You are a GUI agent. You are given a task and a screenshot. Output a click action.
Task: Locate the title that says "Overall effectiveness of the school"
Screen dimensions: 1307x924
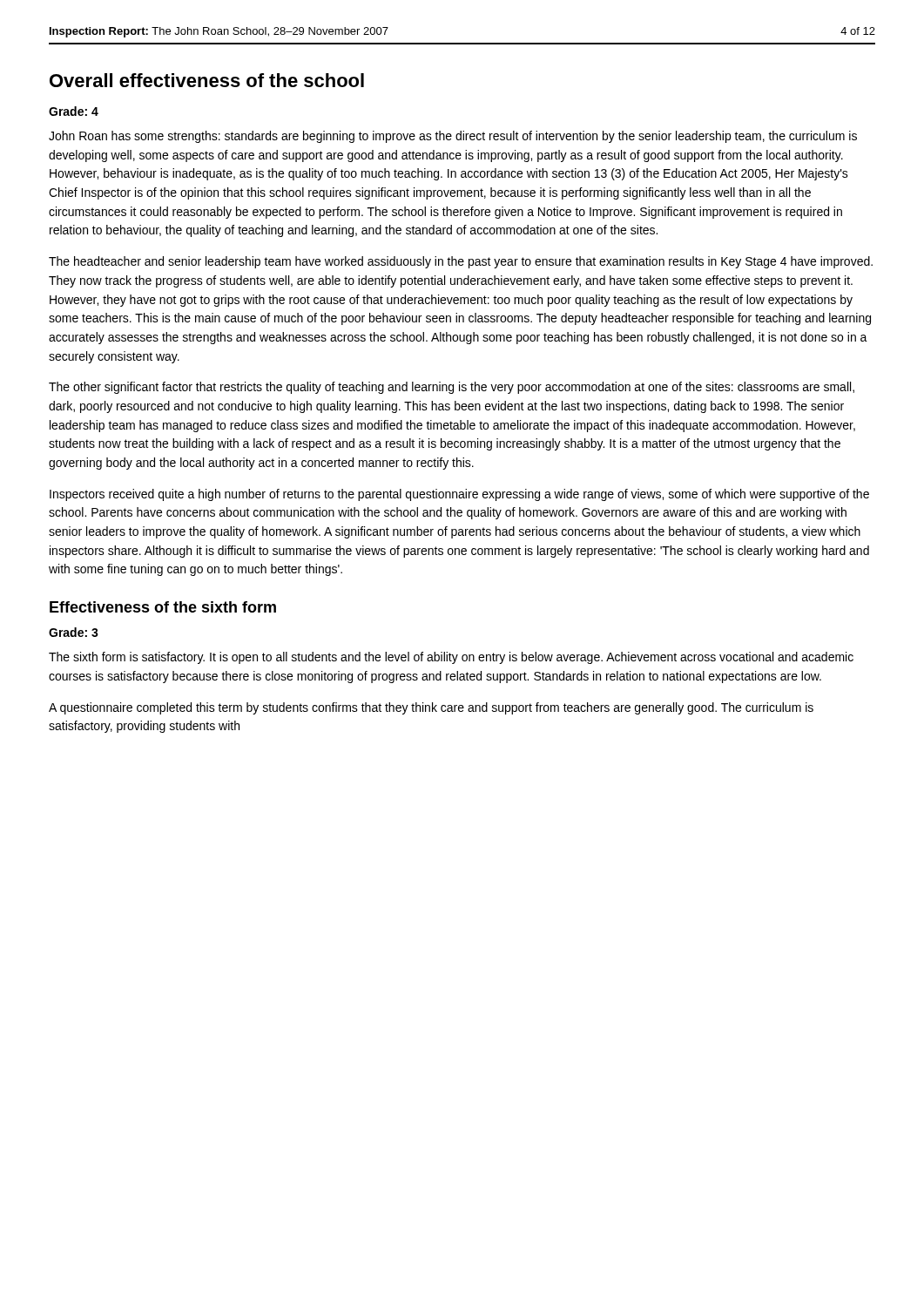point(207,81)
